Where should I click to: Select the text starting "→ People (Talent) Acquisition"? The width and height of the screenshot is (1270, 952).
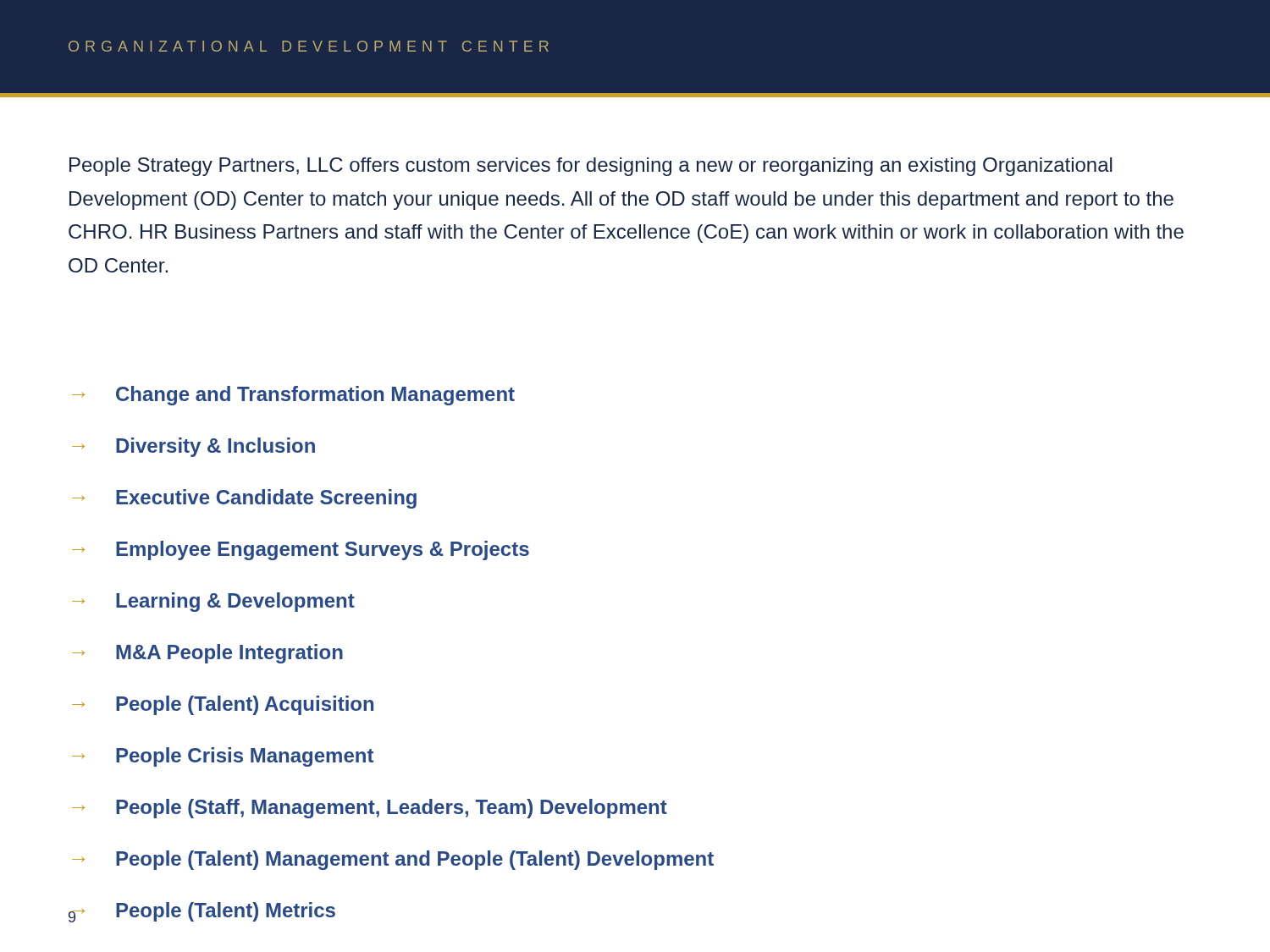(221, 704)
